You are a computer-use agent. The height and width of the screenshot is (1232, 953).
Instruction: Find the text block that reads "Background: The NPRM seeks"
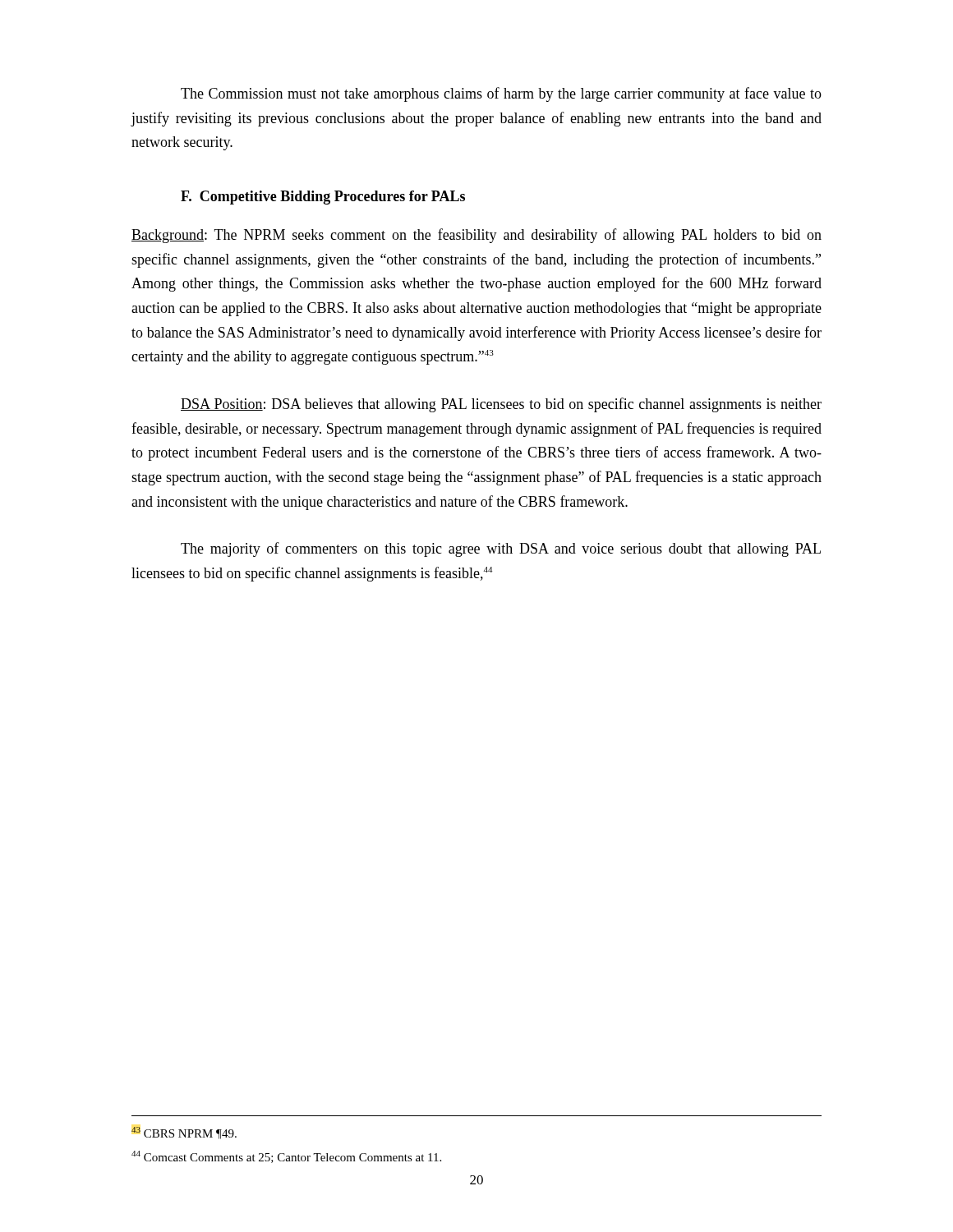476,296
